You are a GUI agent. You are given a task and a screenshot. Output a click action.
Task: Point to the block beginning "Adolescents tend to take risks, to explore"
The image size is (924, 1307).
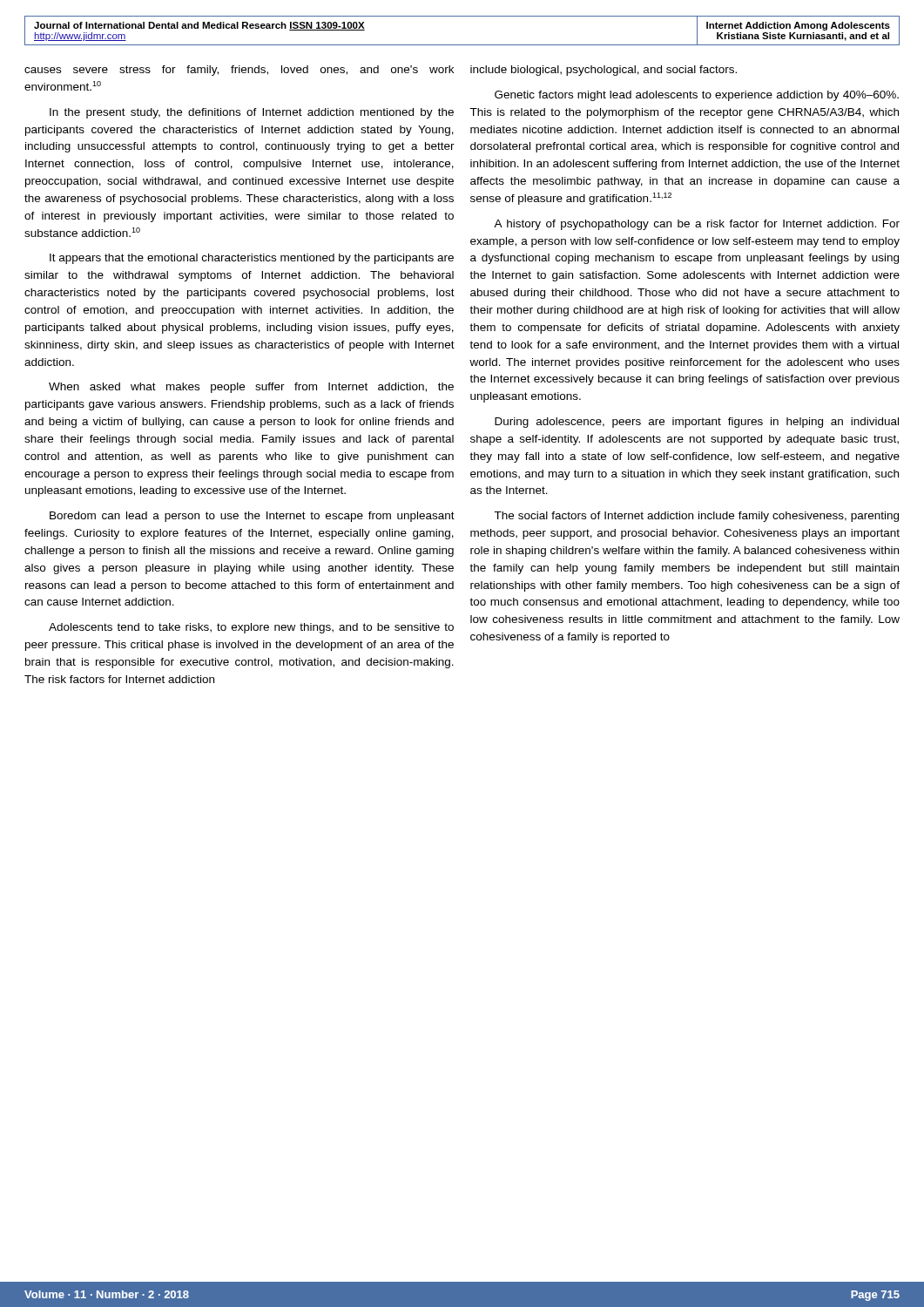239,654
